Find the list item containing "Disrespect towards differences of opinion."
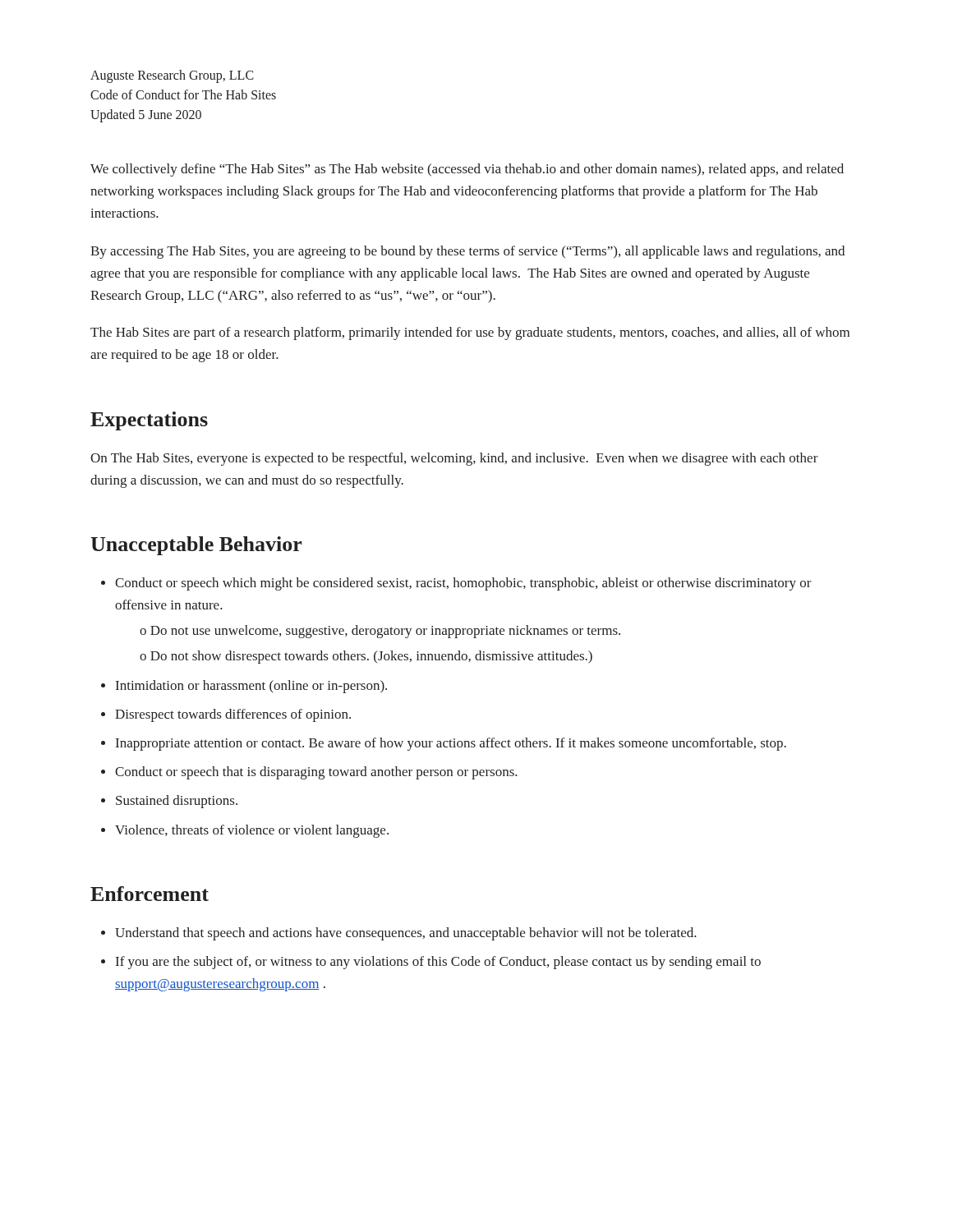The width and height of the screenshot is (953, 1232). [x=233, y=714]
